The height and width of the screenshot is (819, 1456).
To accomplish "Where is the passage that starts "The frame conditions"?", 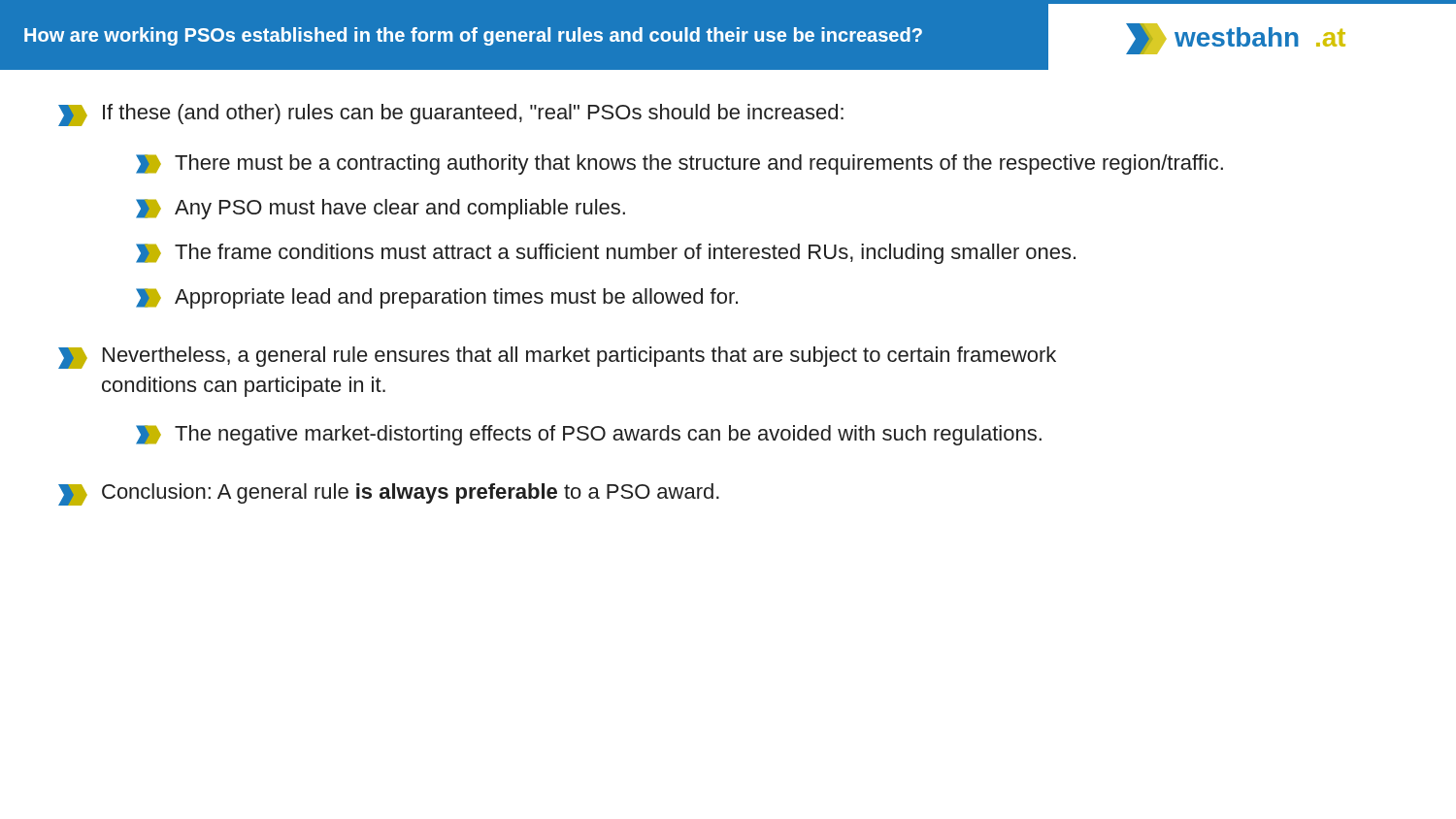I will 607,252.
